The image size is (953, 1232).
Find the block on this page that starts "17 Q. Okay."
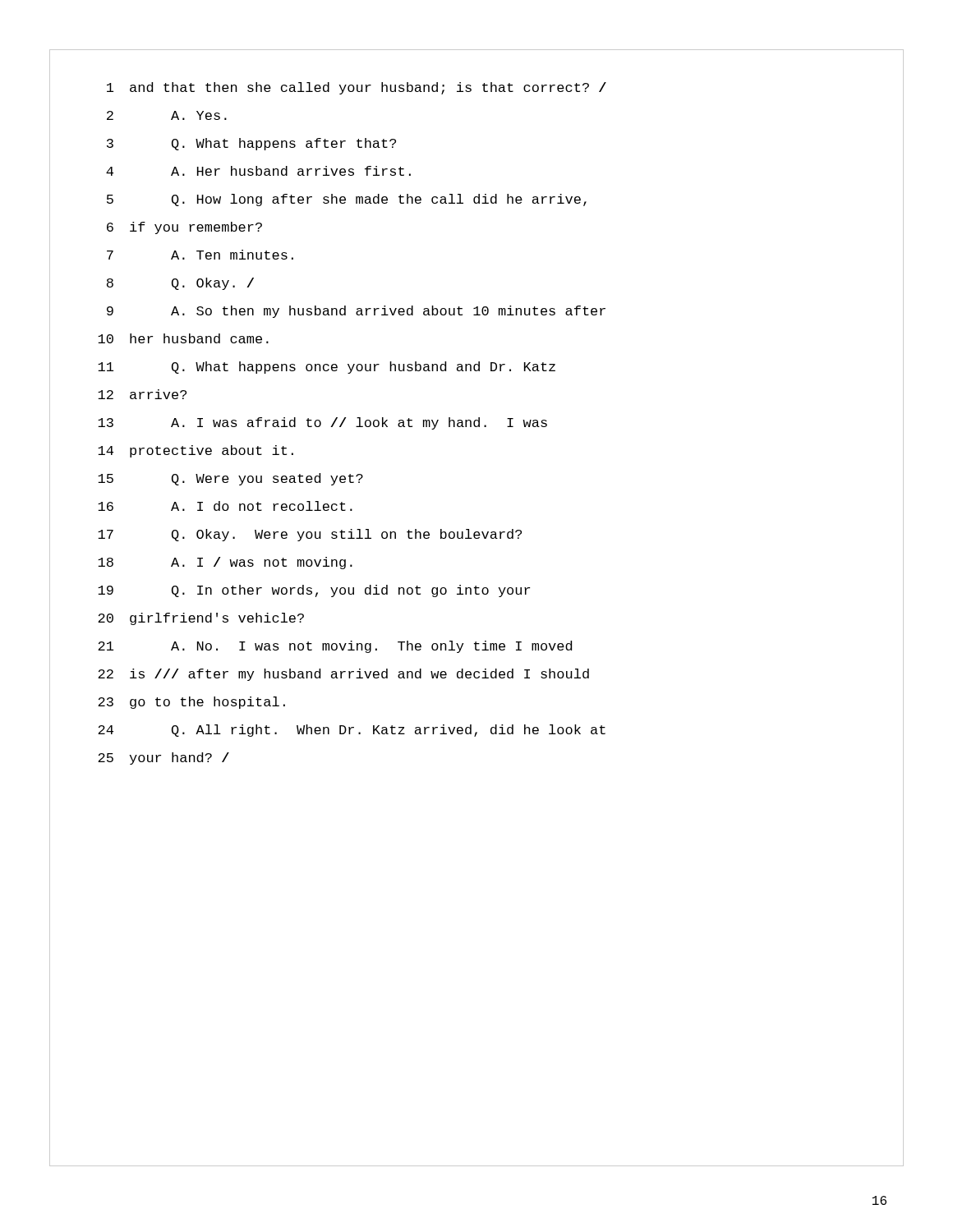coord(472,535)
